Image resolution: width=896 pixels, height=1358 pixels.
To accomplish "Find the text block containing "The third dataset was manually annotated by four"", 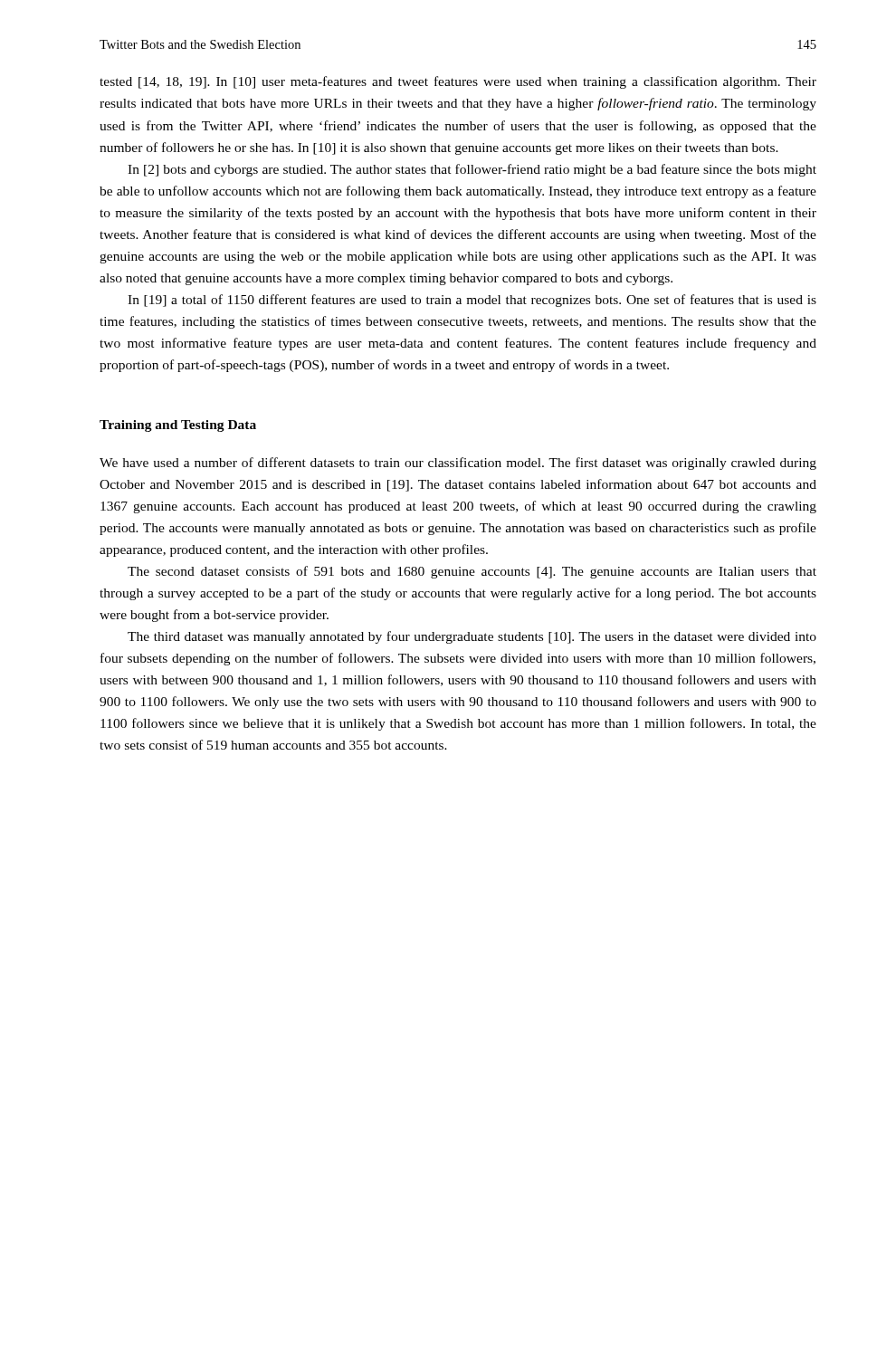I will (458, 691).
